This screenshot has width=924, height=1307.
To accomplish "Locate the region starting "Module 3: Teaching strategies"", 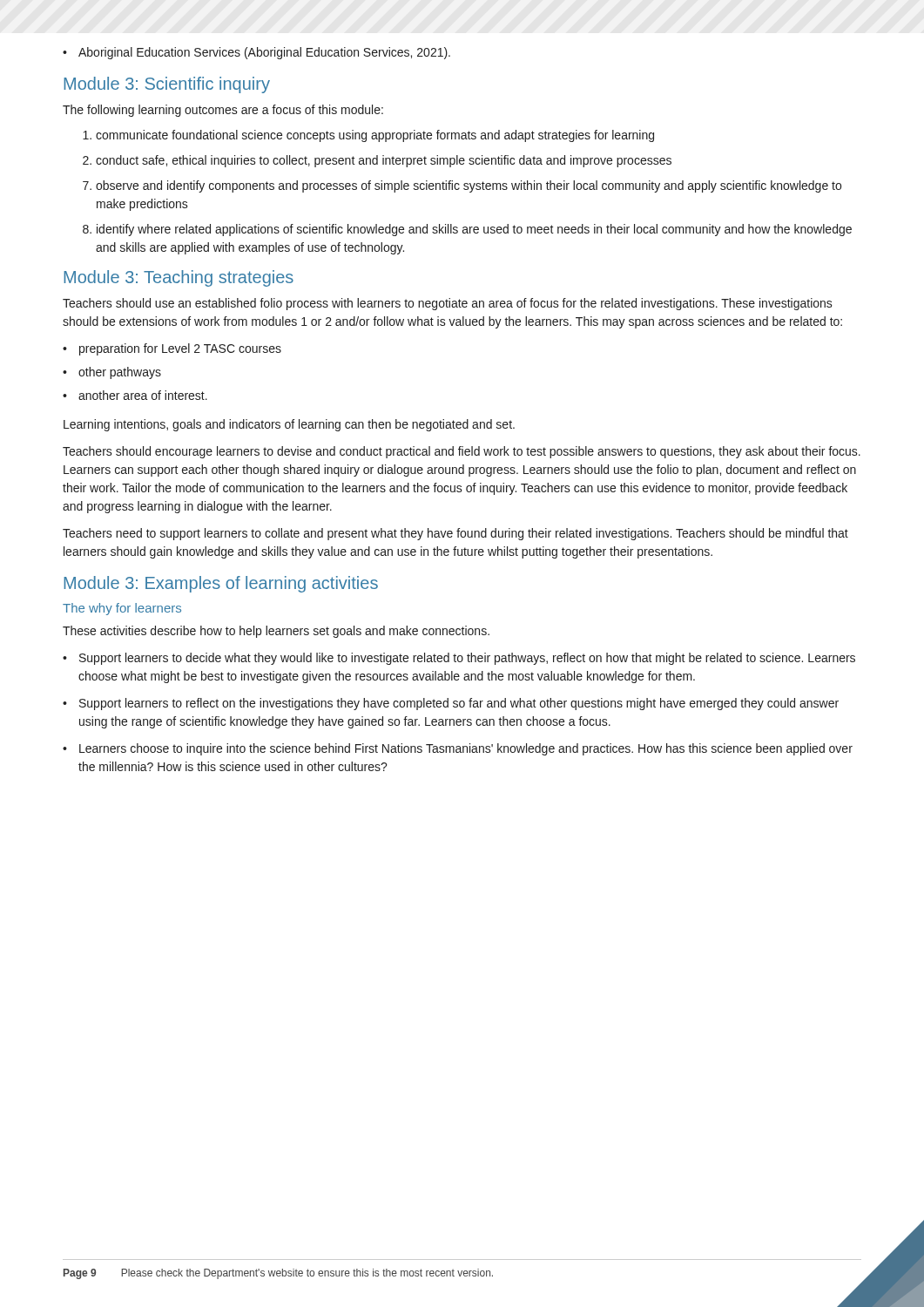I will (178, 277).
